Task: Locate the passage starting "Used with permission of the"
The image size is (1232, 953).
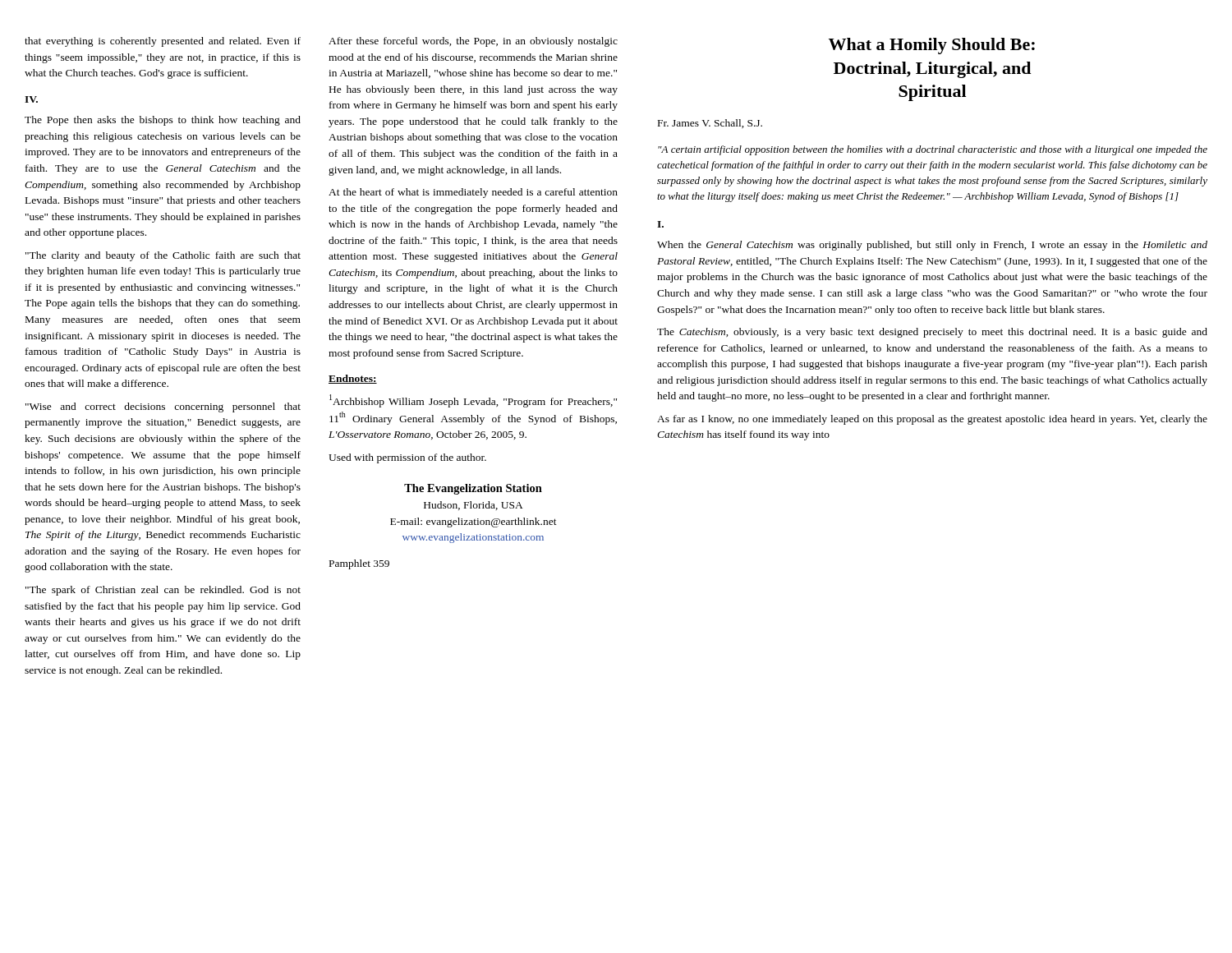Action: click(473, 457)
